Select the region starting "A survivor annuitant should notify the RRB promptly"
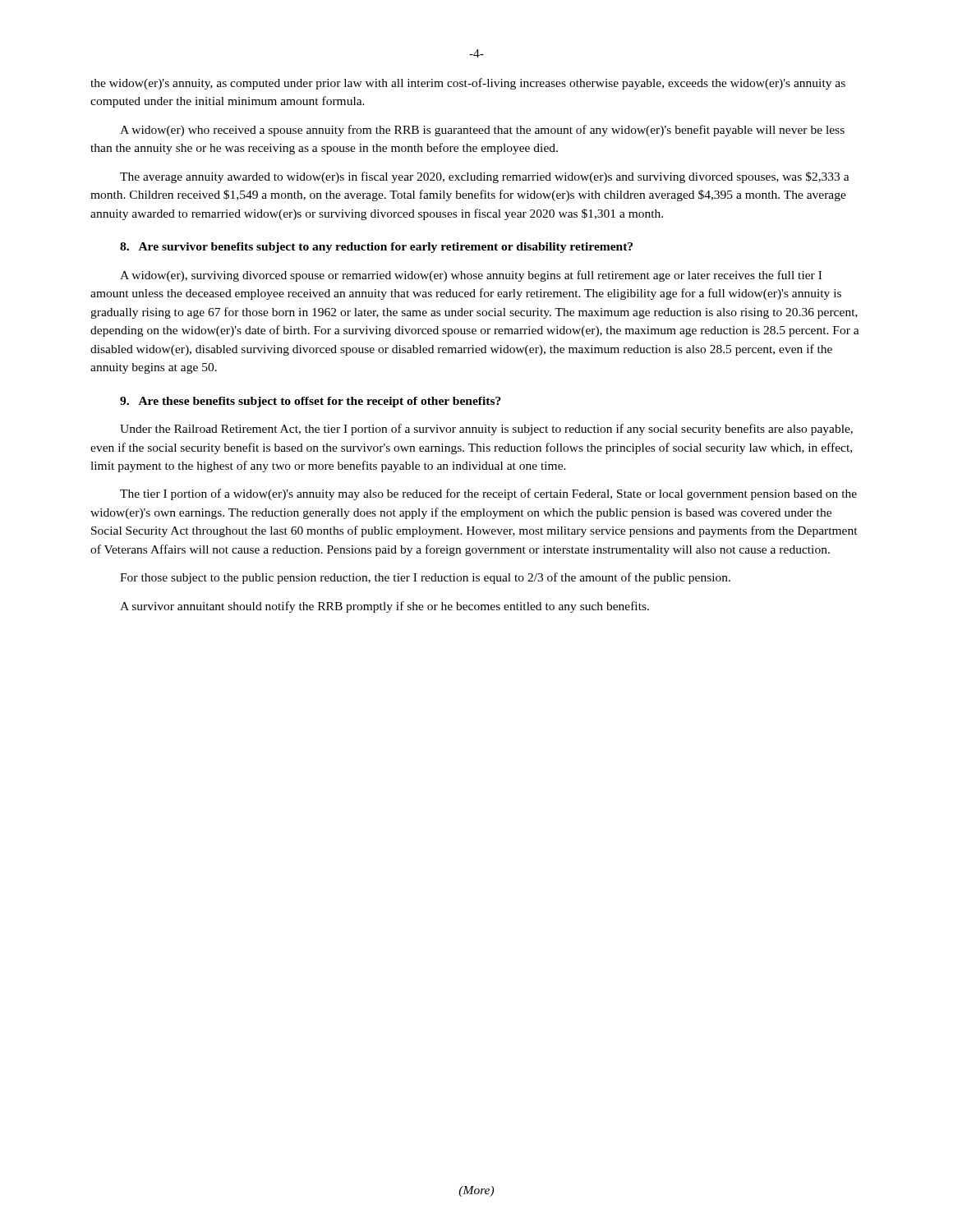The image size is (953, 1232). [476, 606]
